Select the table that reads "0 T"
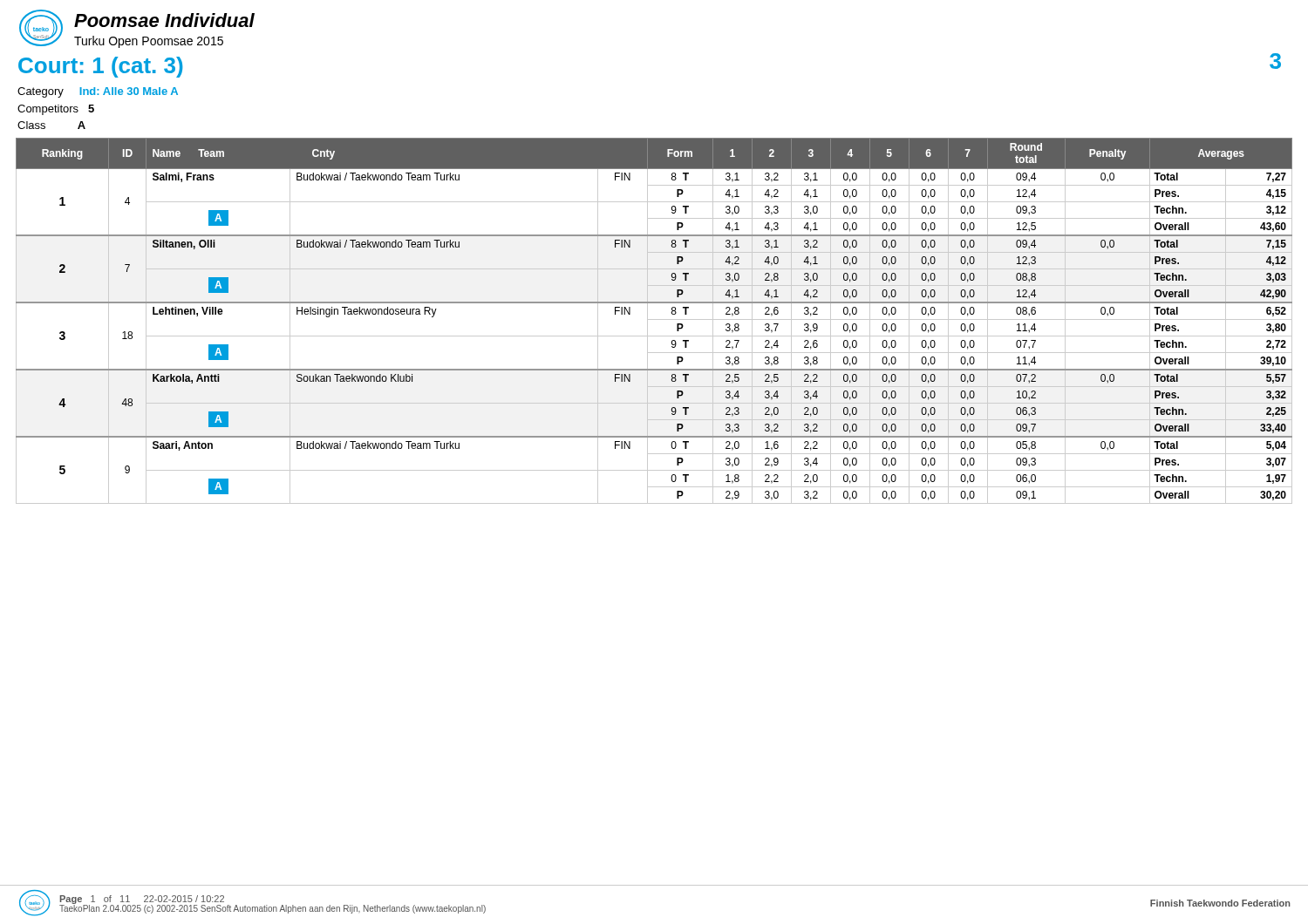1308x924 pixels. pos(654,320)
